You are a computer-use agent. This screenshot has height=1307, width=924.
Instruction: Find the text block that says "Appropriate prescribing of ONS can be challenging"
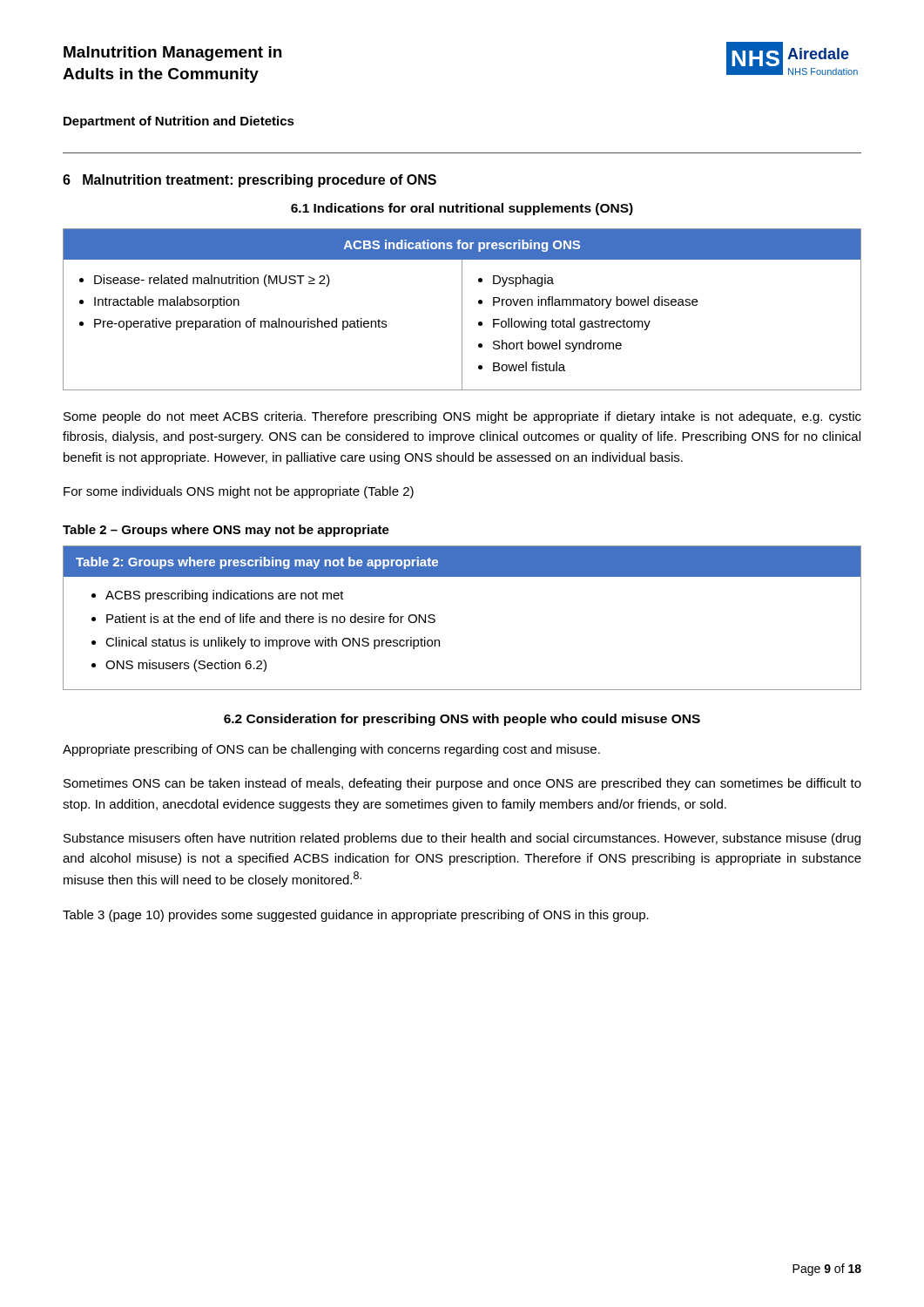pos(332,749)
